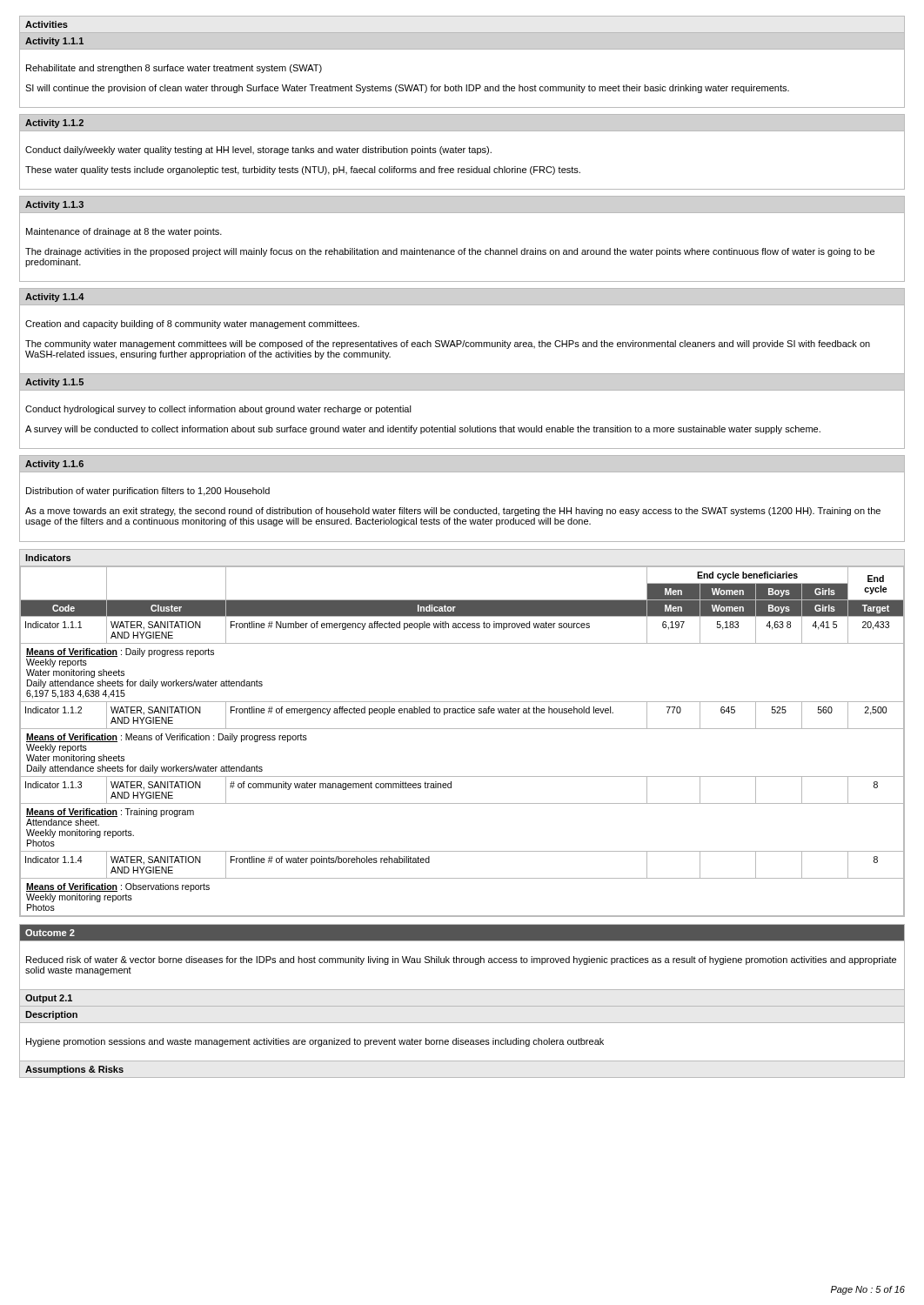Select the text starting "Outcome 2"

coord(50,933)
